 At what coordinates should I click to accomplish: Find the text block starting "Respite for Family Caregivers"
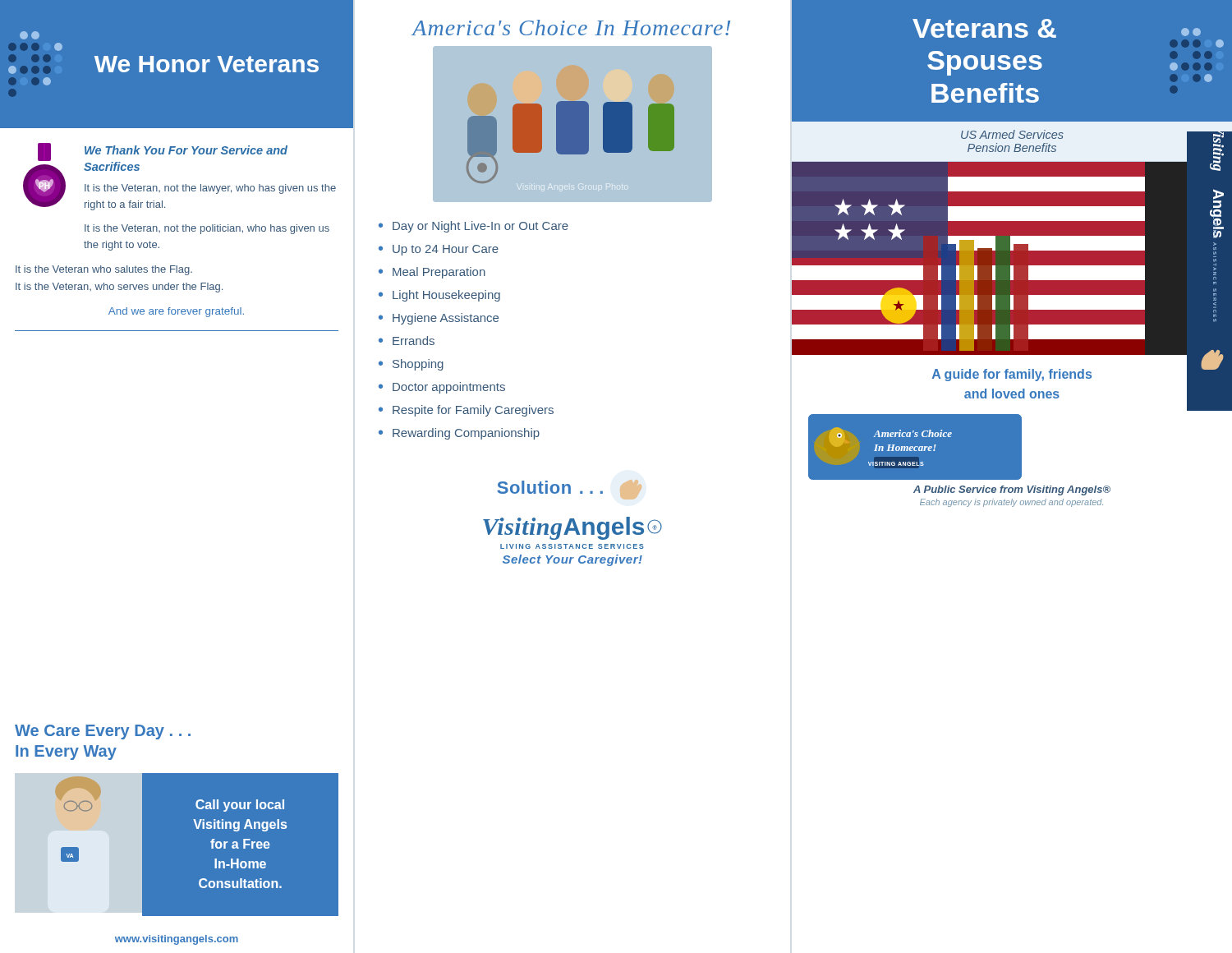pos(466,411)
